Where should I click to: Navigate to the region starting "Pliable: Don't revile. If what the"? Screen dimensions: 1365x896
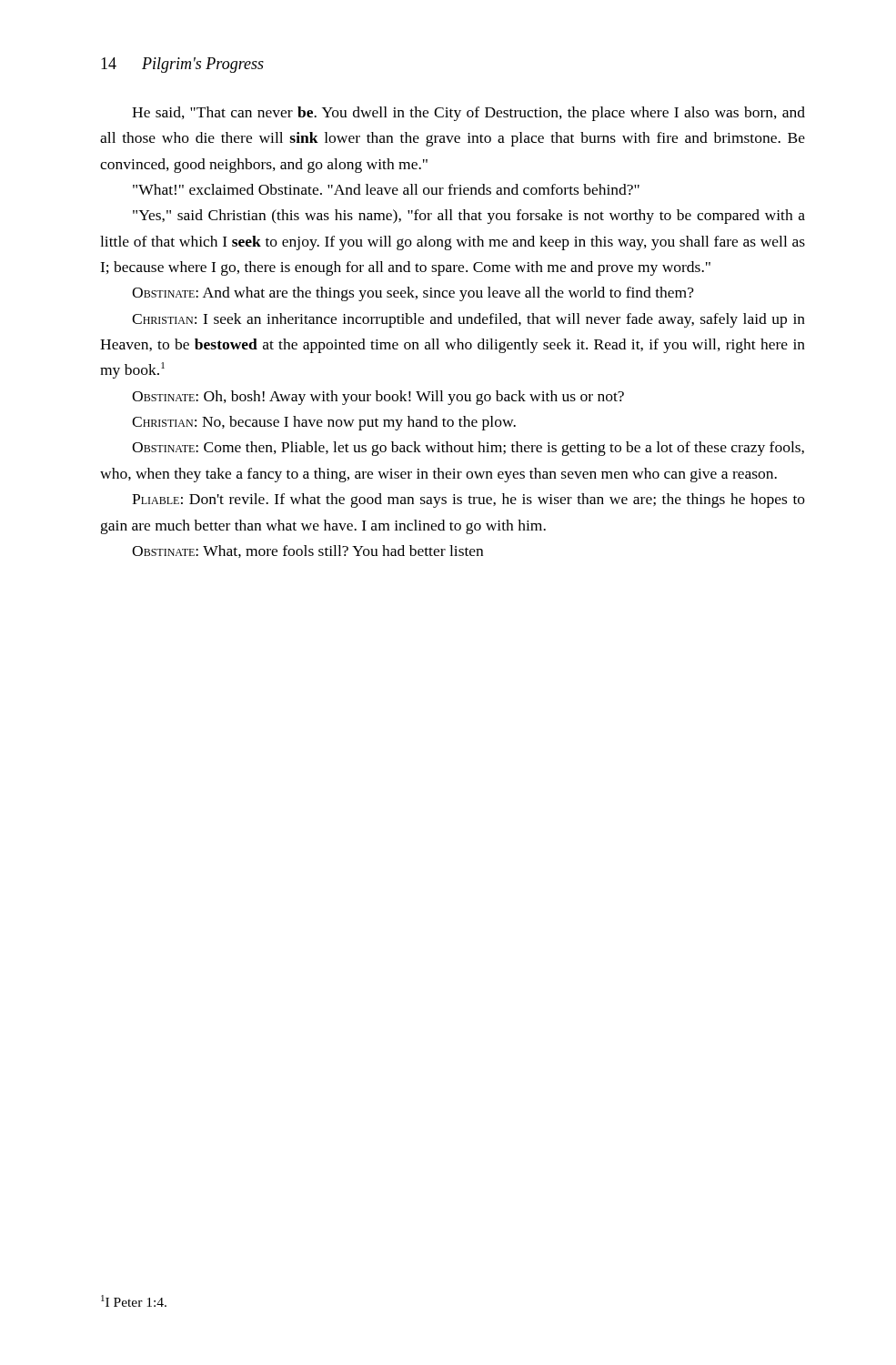pos(453,512)
